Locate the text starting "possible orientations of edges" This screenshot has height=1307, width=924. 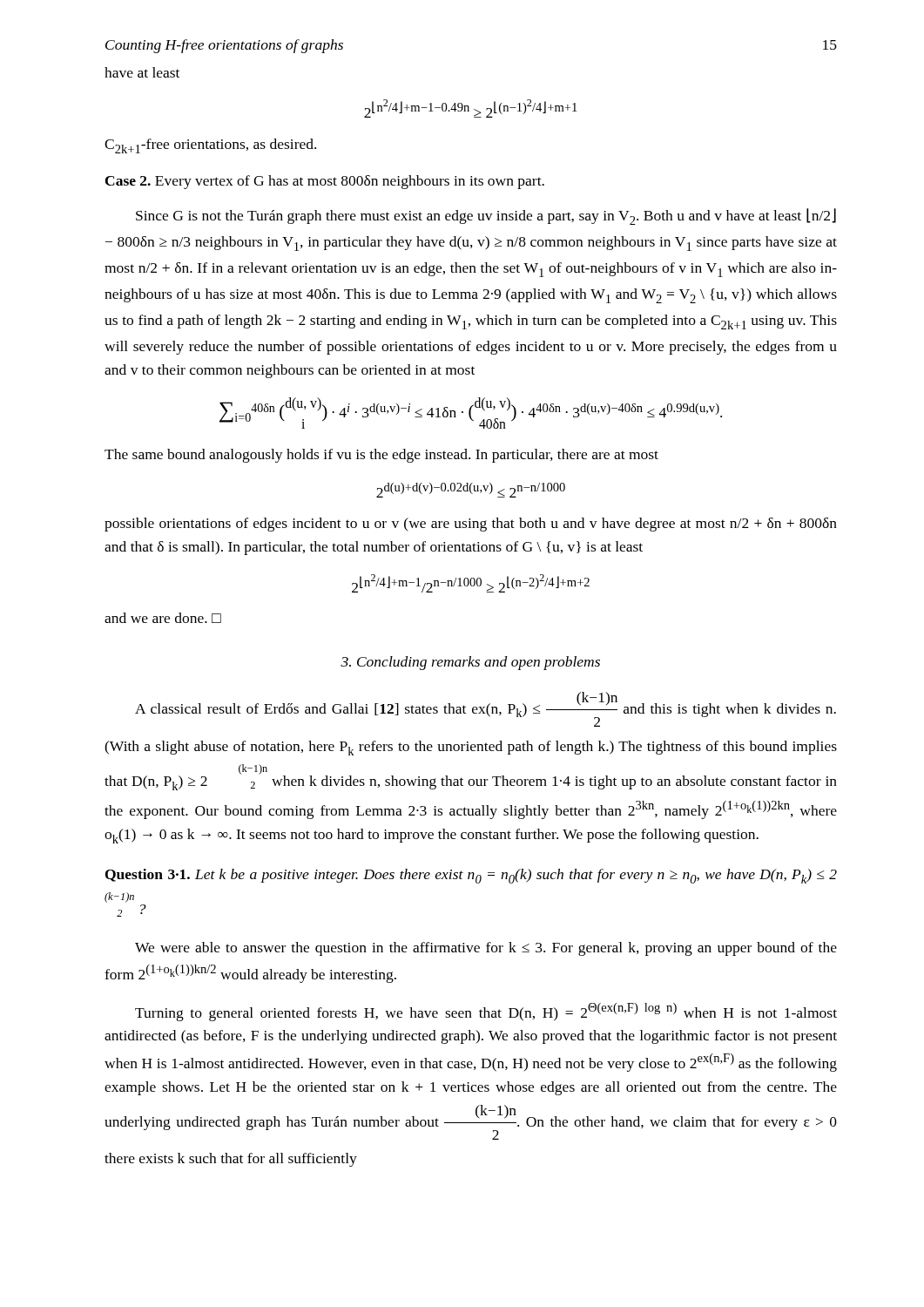[x=471, y=535]
